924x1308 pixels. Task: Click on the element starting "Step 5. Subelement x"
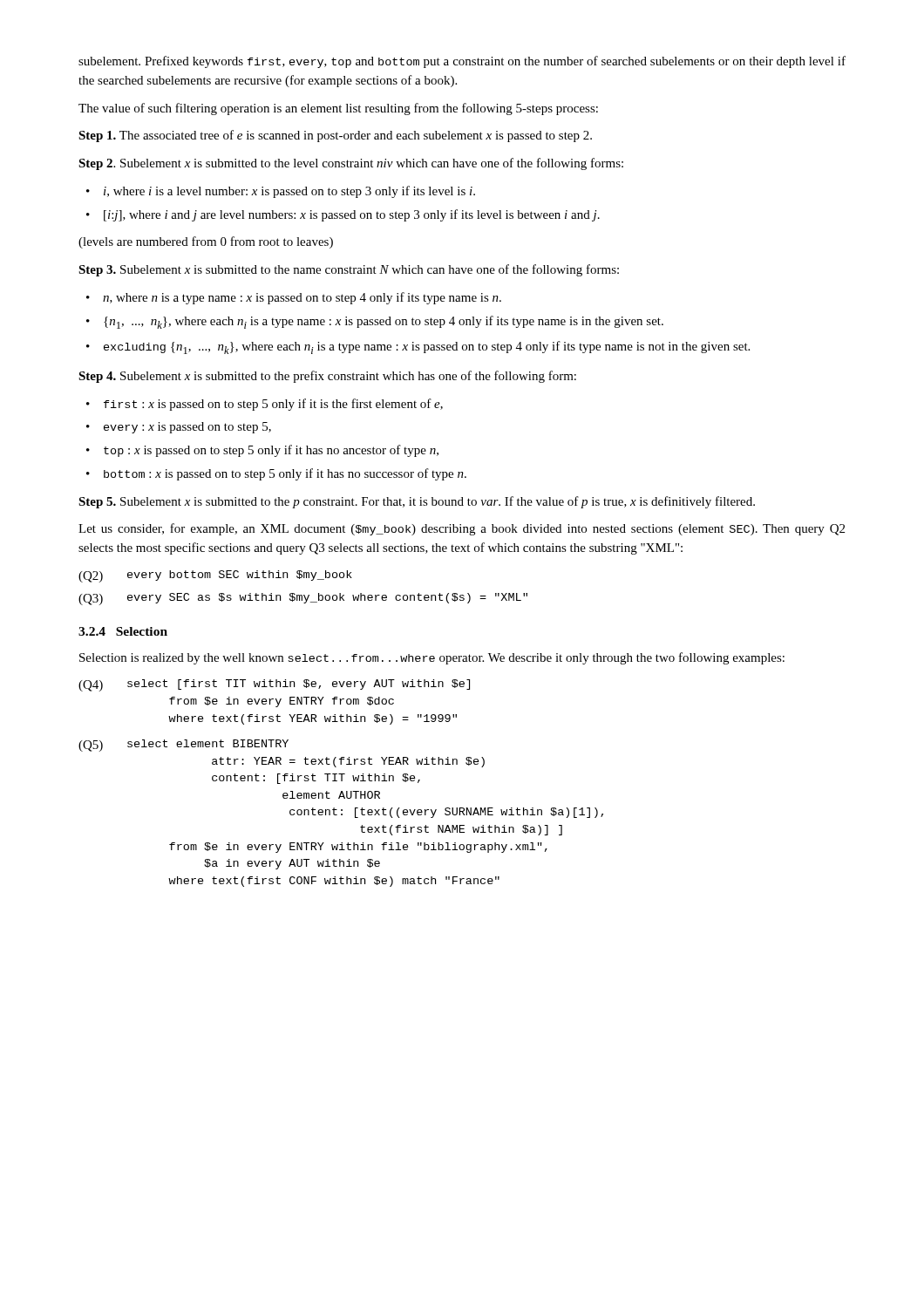click(x=462, y=502)
